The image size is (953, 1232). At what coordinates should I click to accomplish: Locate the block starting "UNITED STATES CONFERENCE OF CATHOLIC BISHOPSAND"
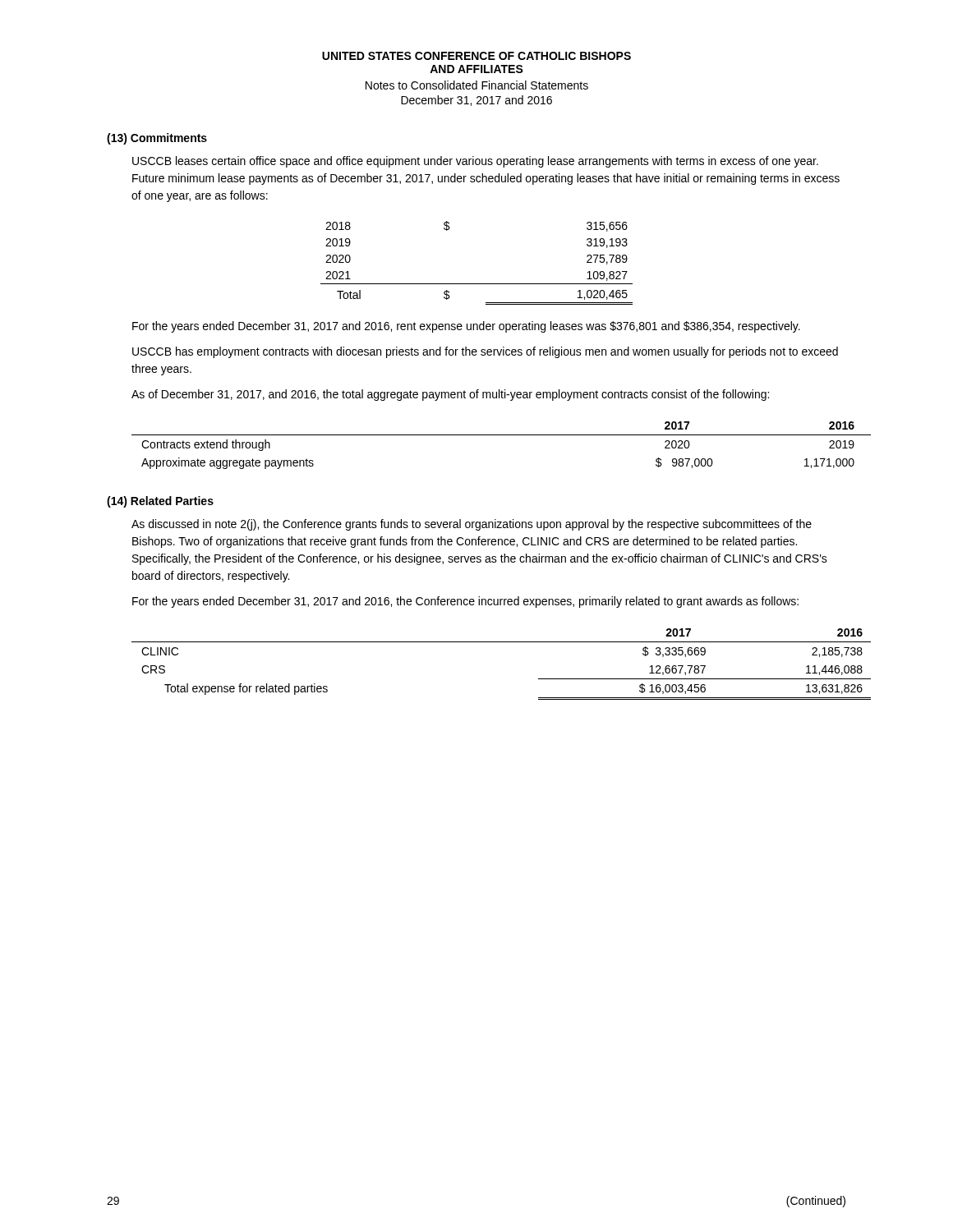click(x=476, y=62)
